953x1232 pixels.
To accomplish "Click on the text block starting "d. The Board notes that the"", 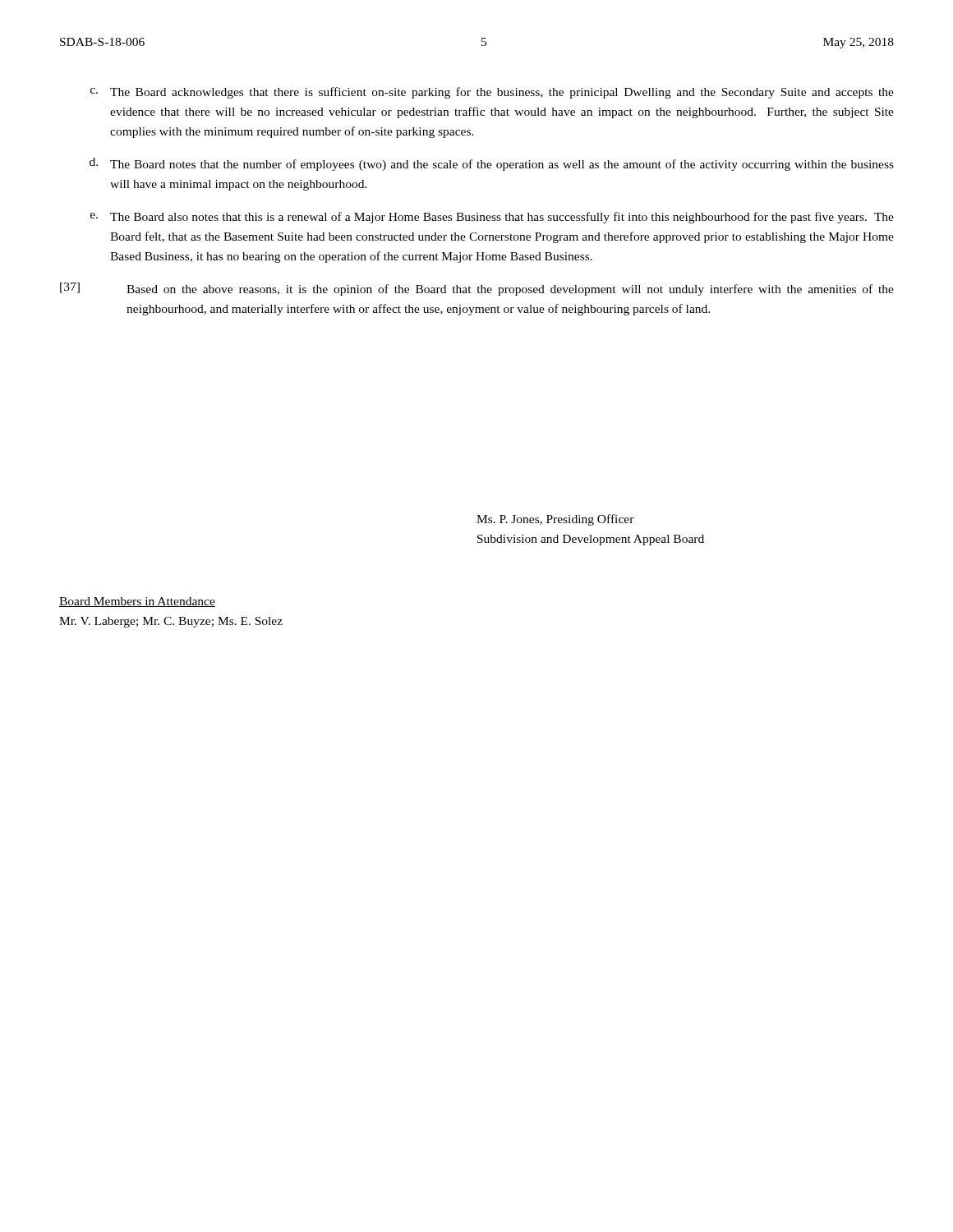I will pyautogui.click(x=476, y=174).
